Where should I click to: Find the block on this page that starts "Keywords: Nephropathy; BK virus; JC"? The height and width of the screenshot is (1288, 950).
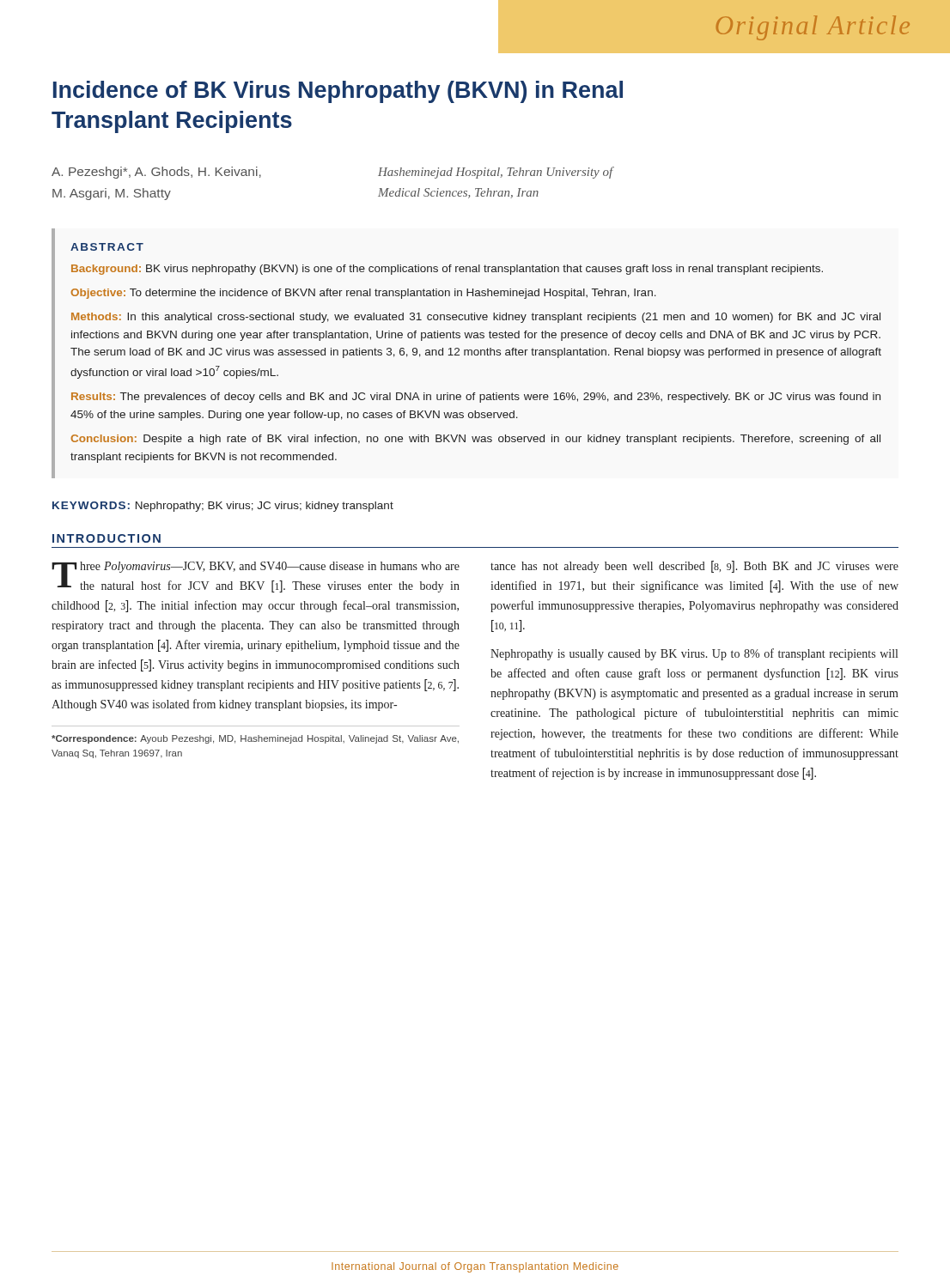pos(222,505)
